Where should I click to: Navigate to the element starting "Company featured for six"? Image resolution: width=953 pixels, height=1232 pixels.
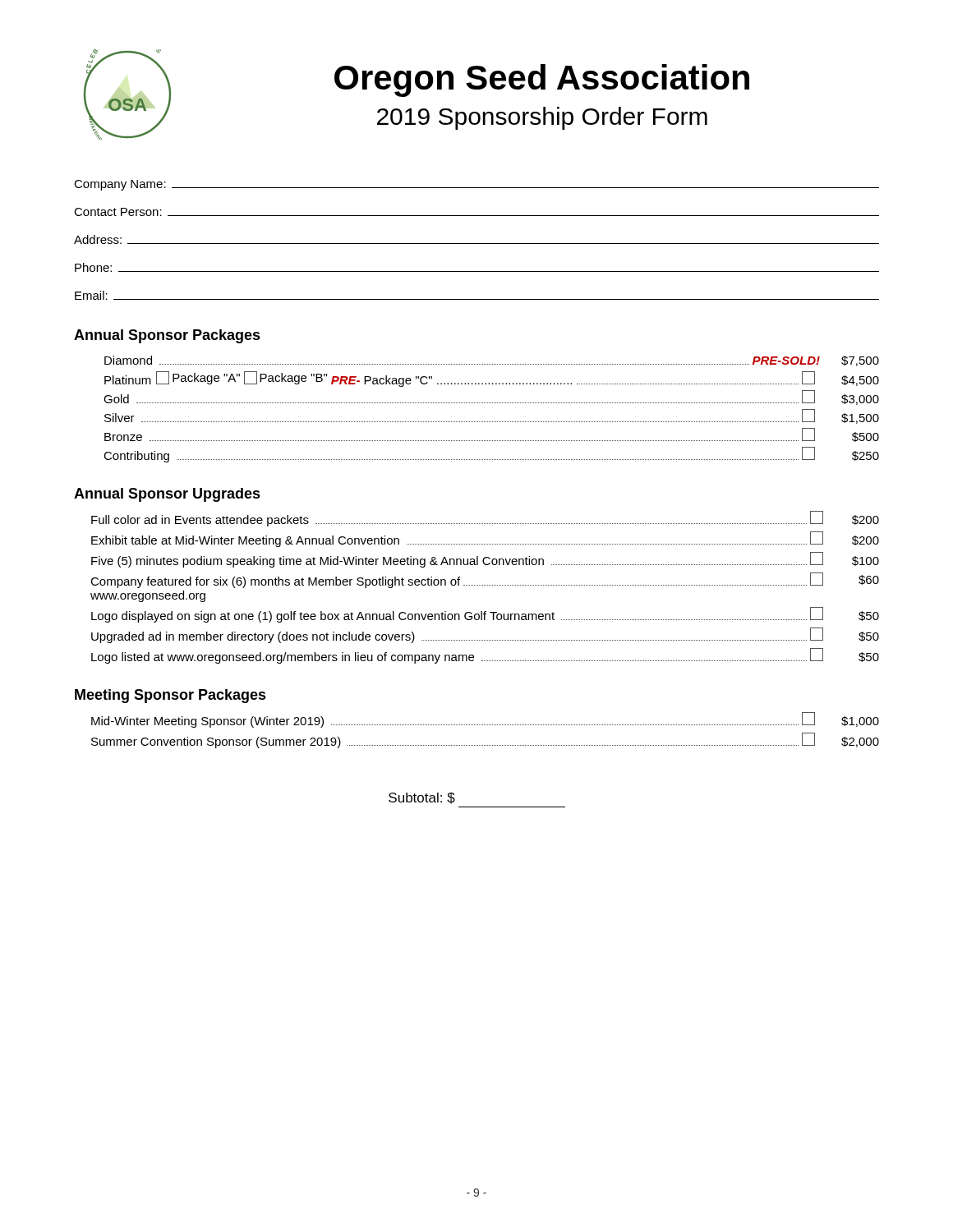[x=485, y=587]
